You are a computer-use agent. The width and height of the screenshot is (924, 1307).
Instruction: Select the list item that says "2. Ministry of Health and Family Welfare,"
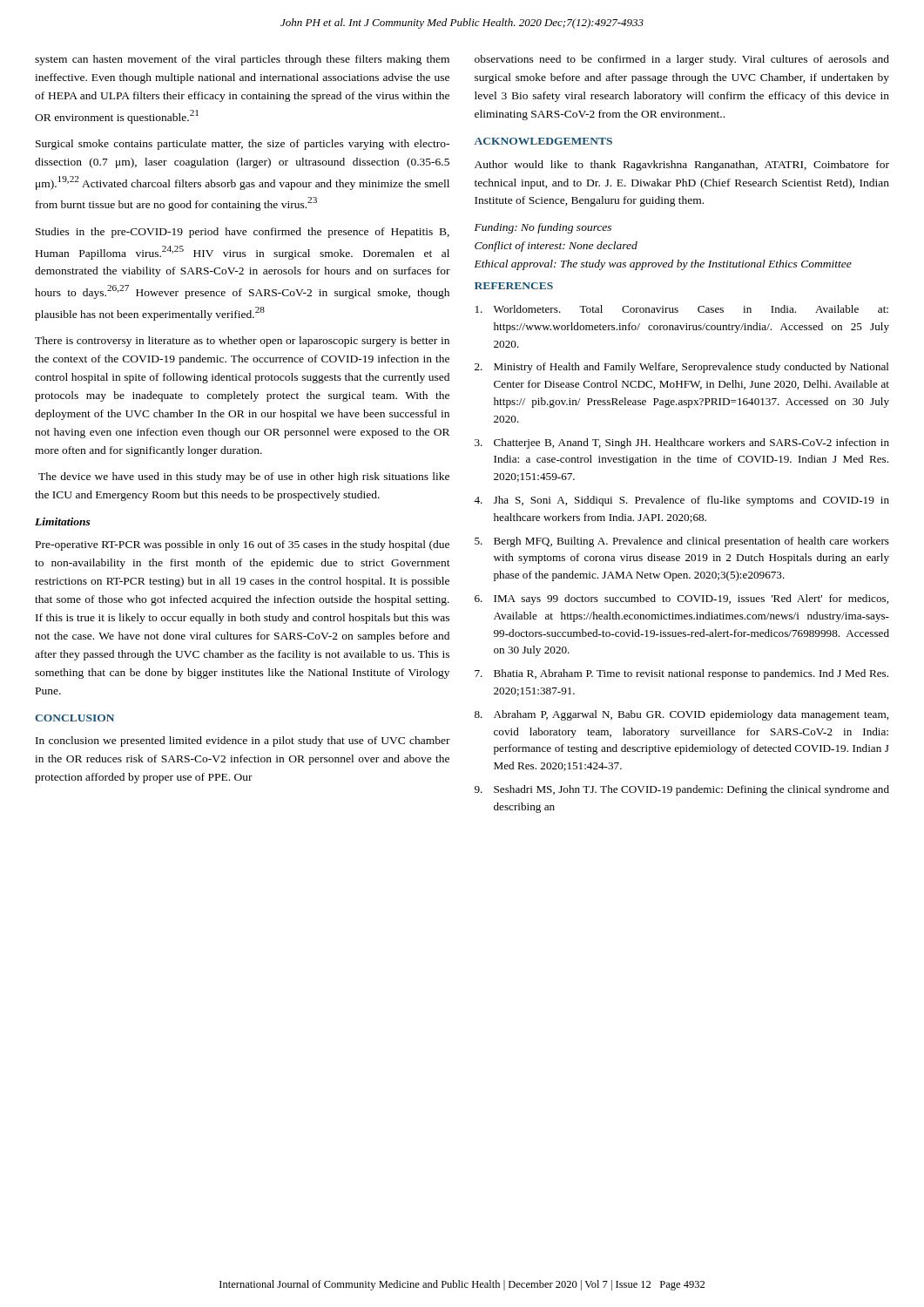click(x=682, y=393)
